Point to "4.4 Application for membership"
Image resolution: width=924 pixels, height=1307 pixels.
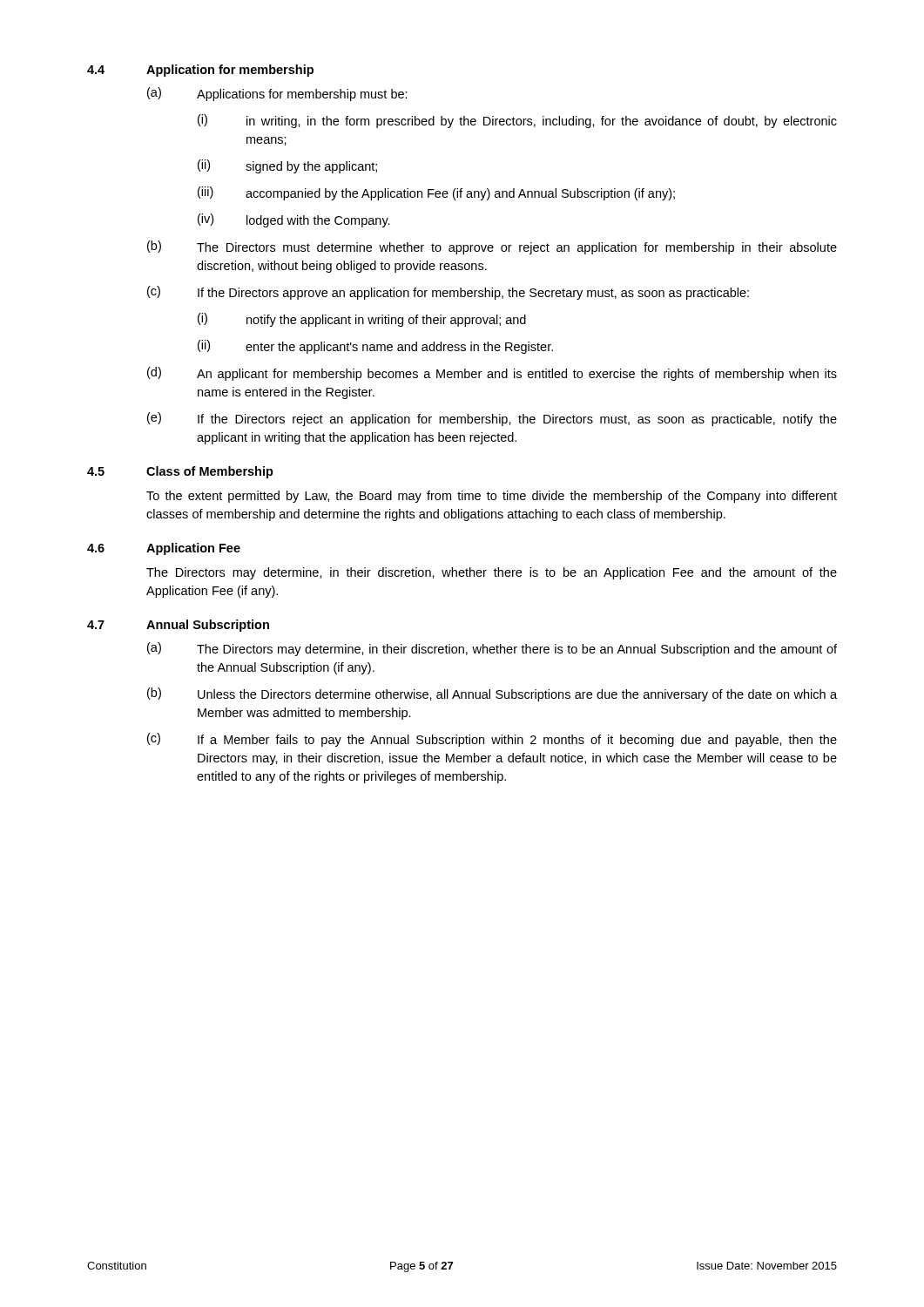point(201,70)
